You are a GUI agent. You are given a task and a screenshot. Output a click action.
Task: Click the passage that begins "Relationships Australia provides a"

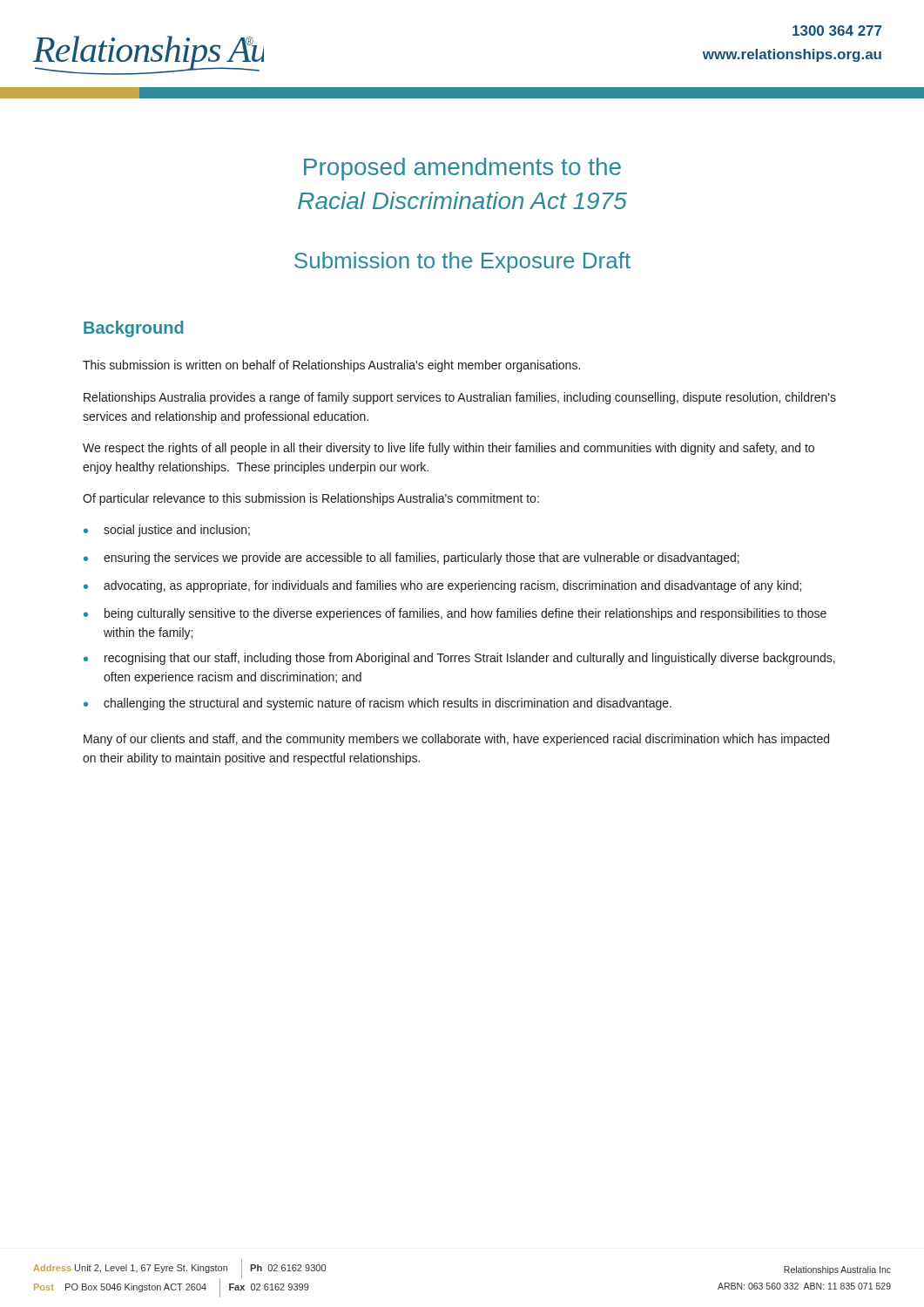[459, 407]
